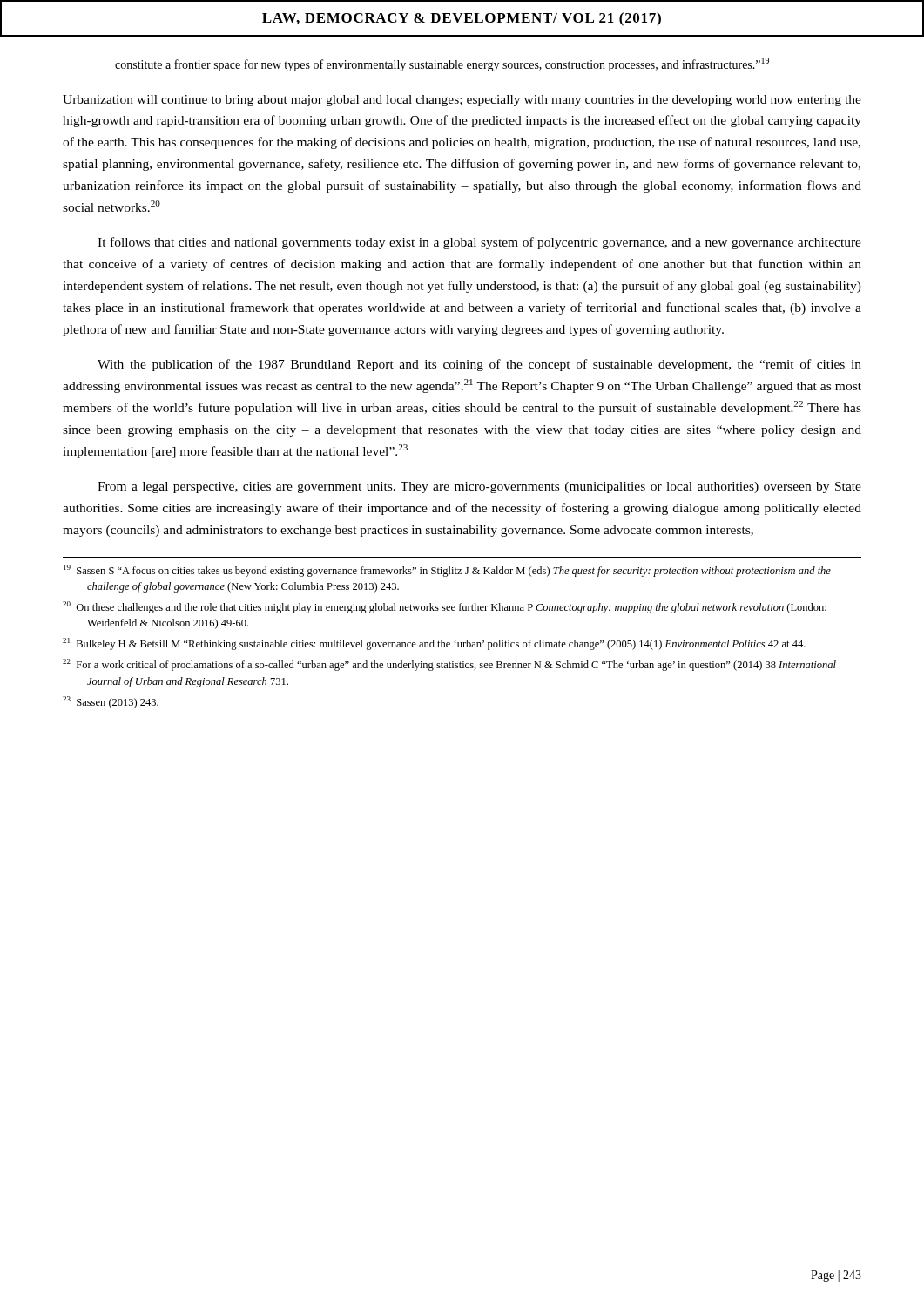The width and height of the screenshot is (924, 1307).
Task: Click on the text block starting "20 On these challenges and the"
Action: click(x=445, y=614)
